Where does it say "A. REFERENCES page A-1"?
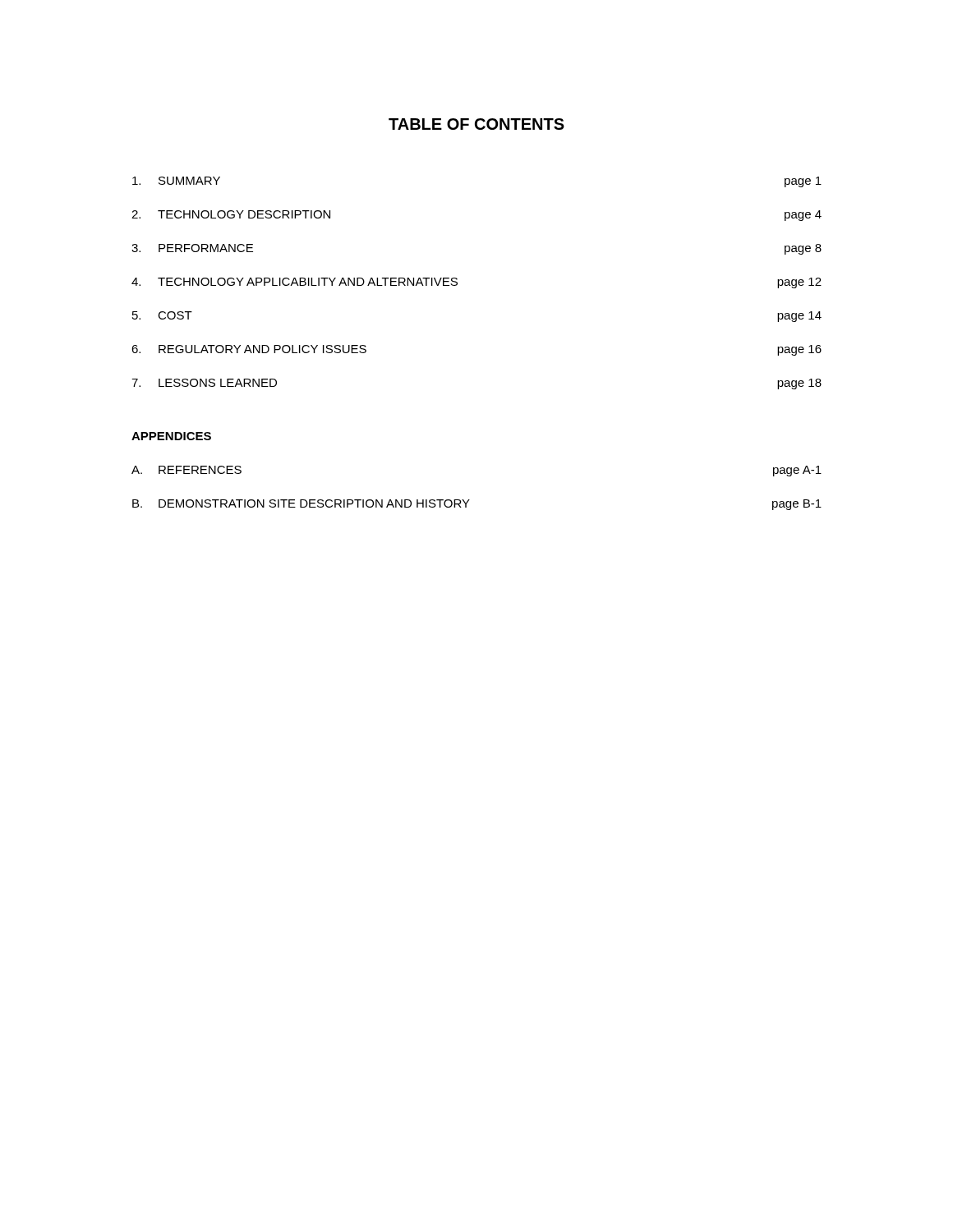 point(203,470)
